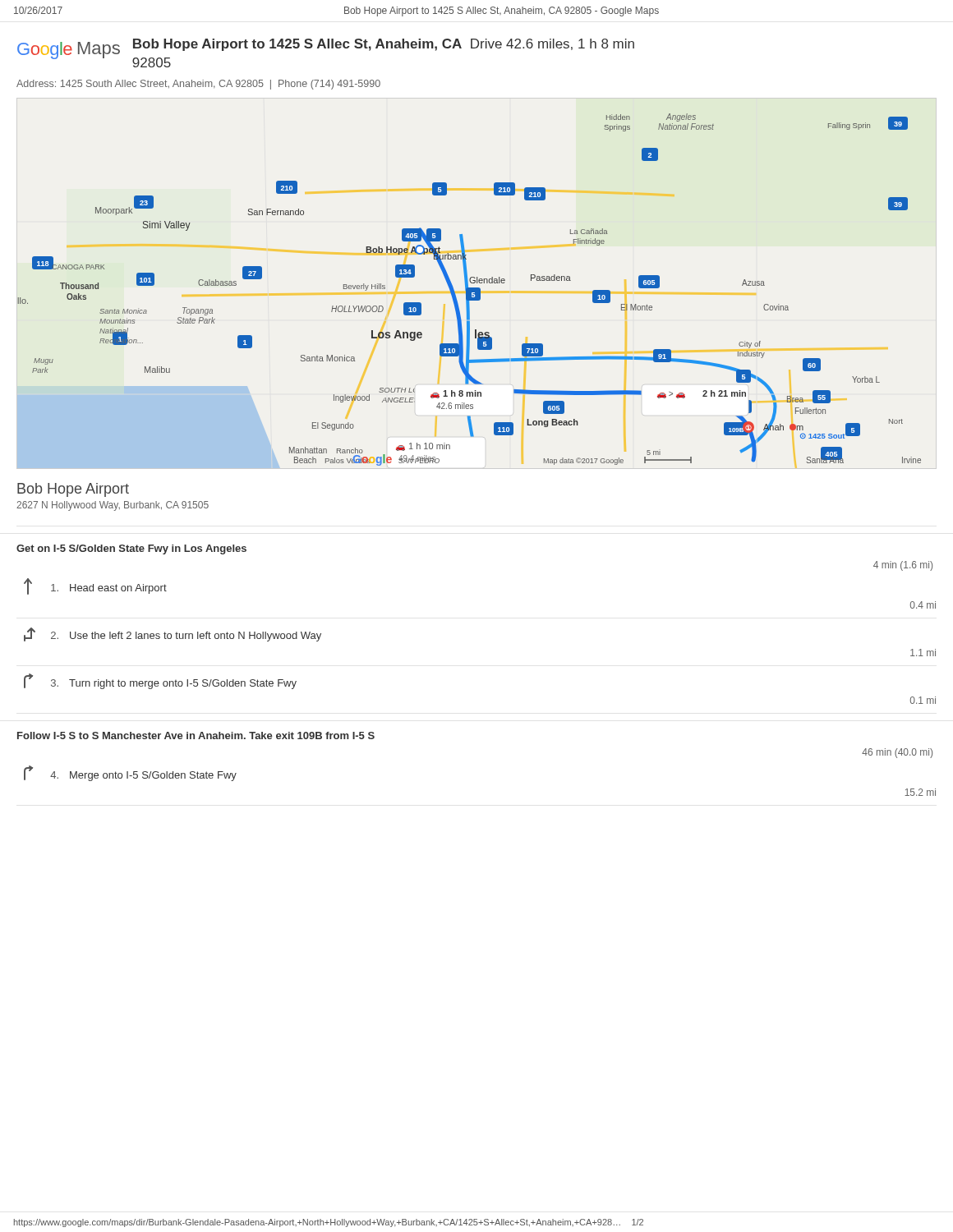
Task: Find the map
Action: coord(476,283)
